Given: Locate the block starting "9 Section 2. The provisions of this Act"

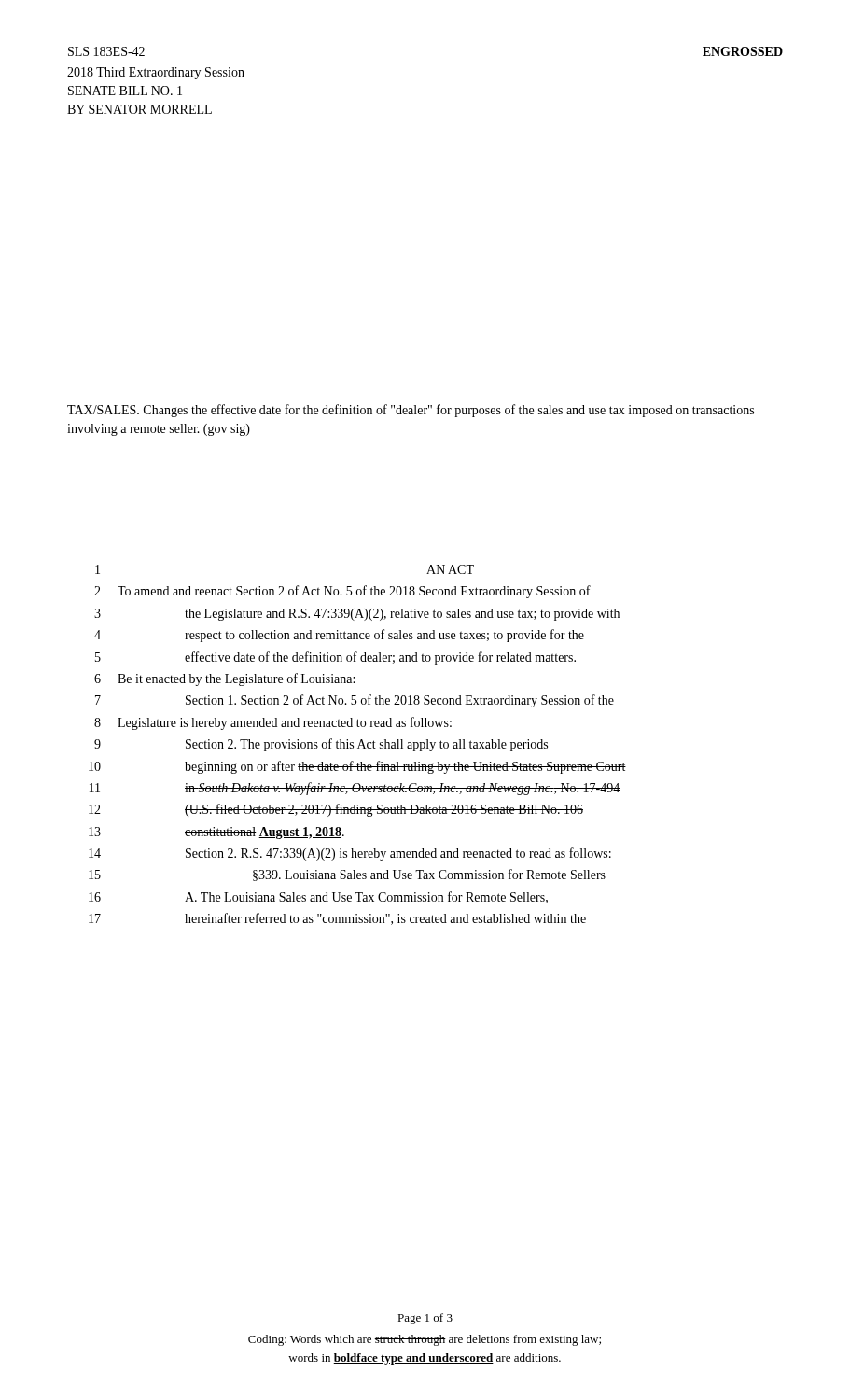Looking at the screenshot, I should (425, 745).
